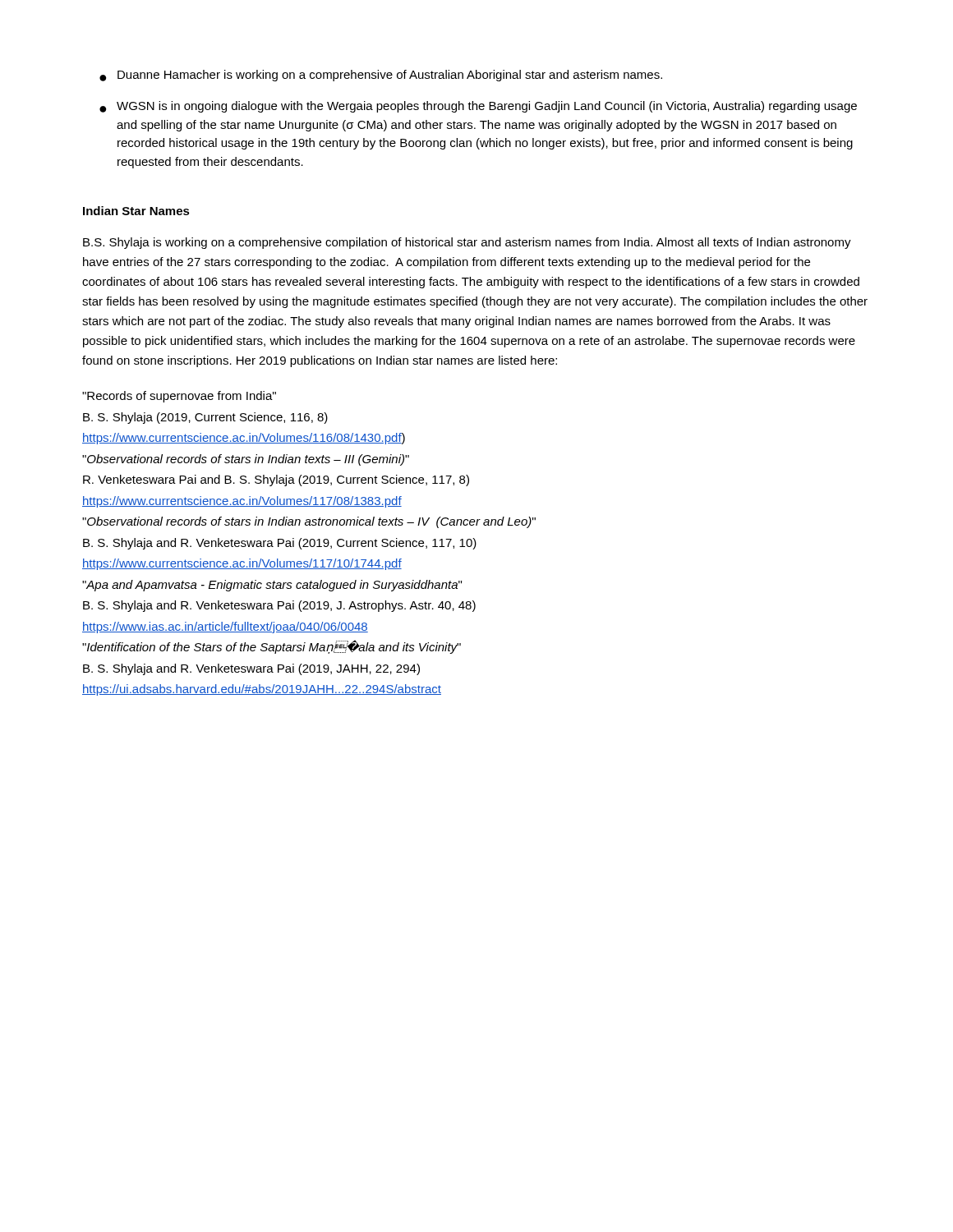Point to the block beginning "R. Venketeswara Pai and B. S."
The height and width of the screenshot is (1232, 953).
click(x=476, y=479)
